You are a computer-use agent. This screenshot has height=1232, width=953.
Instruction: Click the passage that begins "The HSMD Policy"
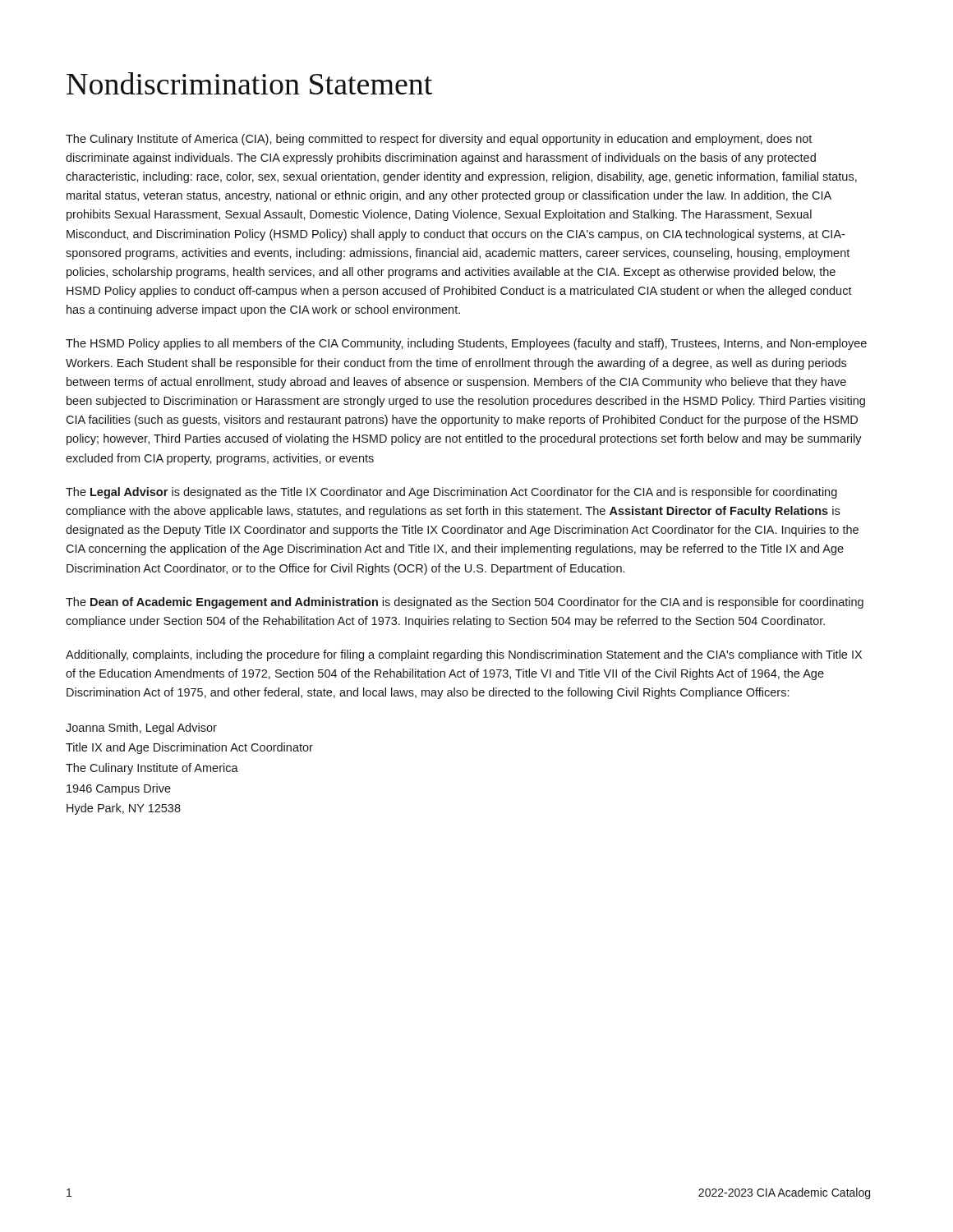coord(466,401)
